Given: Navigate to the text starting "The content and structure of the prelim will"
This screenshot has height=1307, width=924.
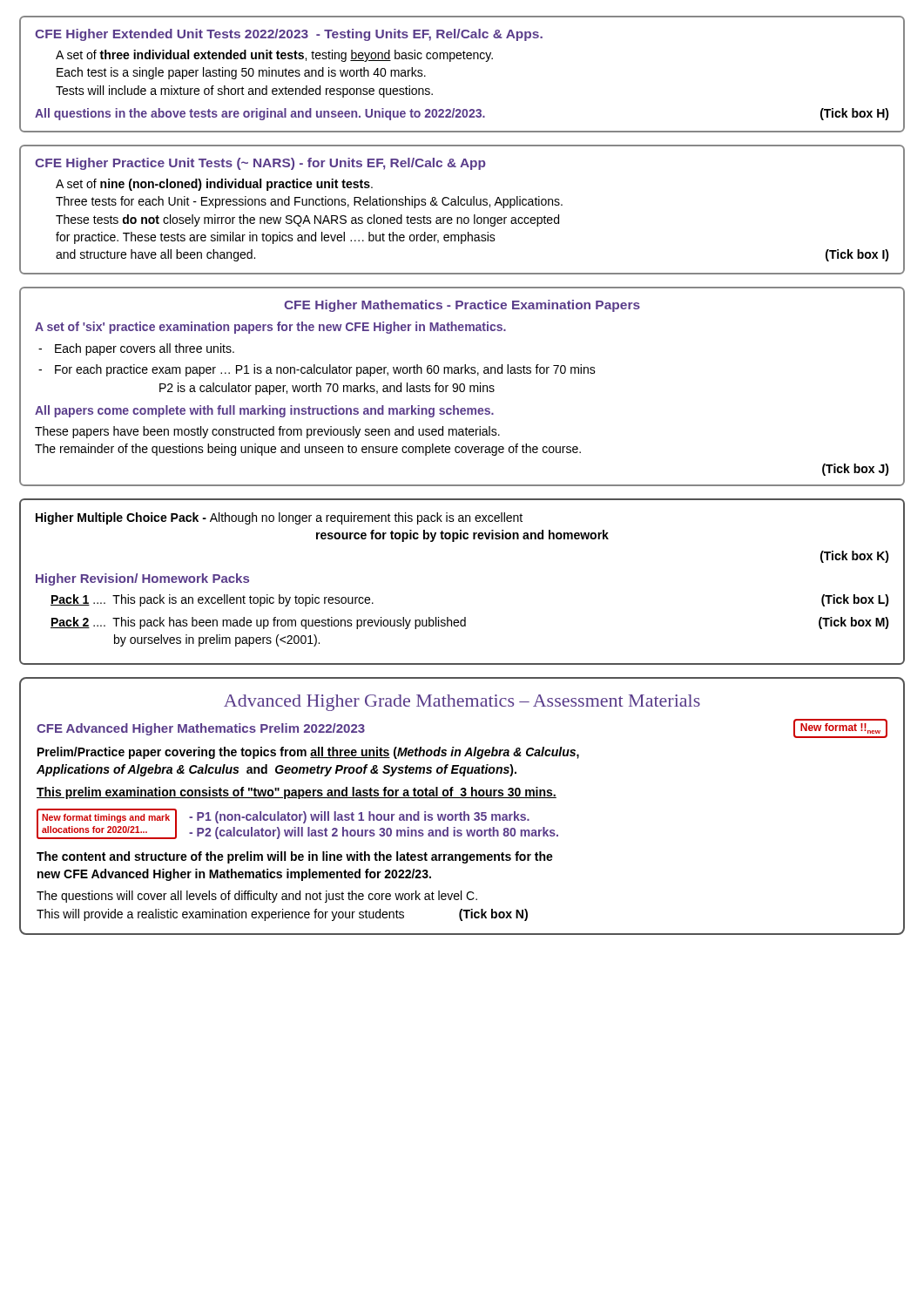Looking at the screenshot, I should coord(295,865).
